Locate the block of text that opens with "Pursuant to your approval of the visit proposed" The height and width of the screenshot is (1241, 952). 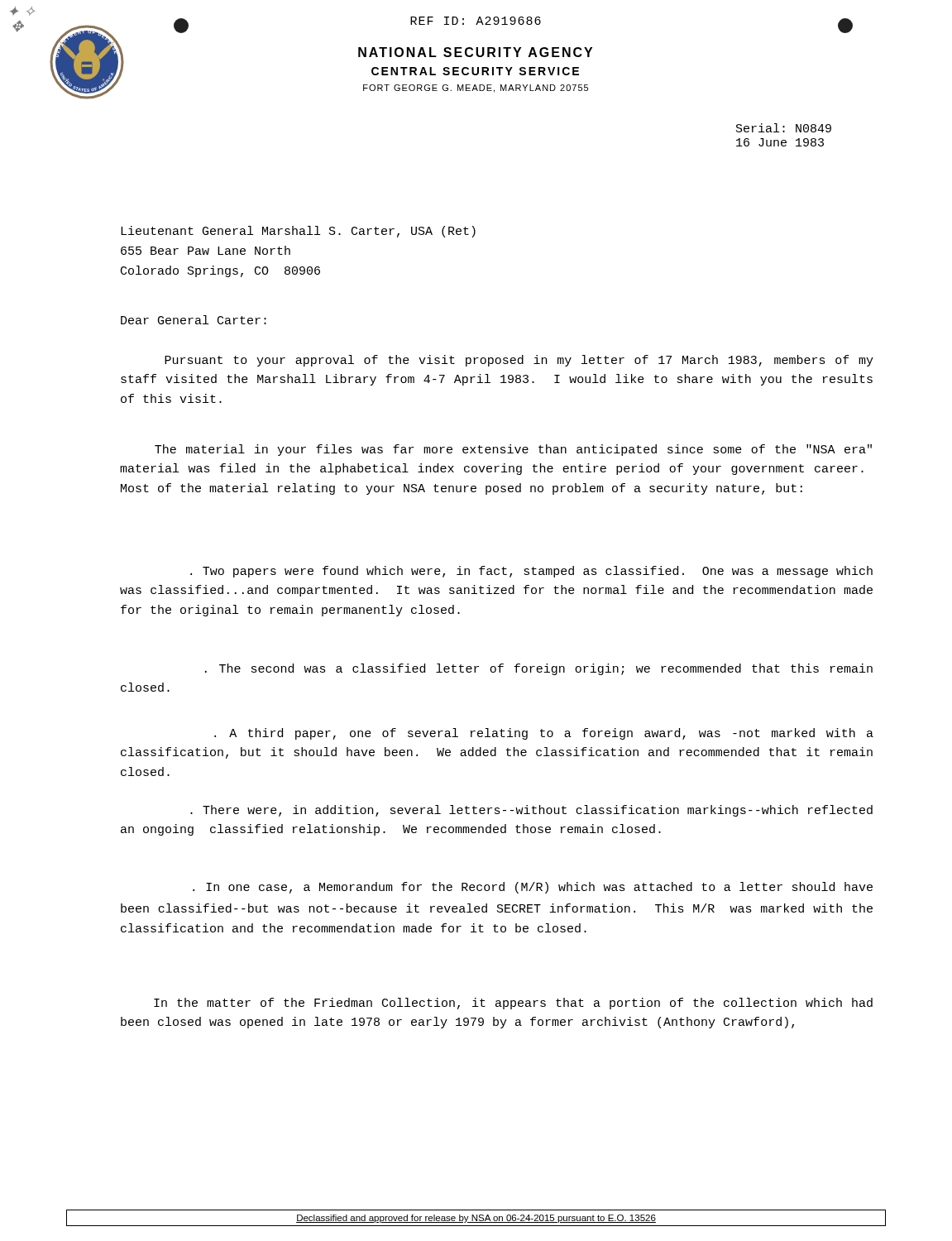click(x=497, y=380)
